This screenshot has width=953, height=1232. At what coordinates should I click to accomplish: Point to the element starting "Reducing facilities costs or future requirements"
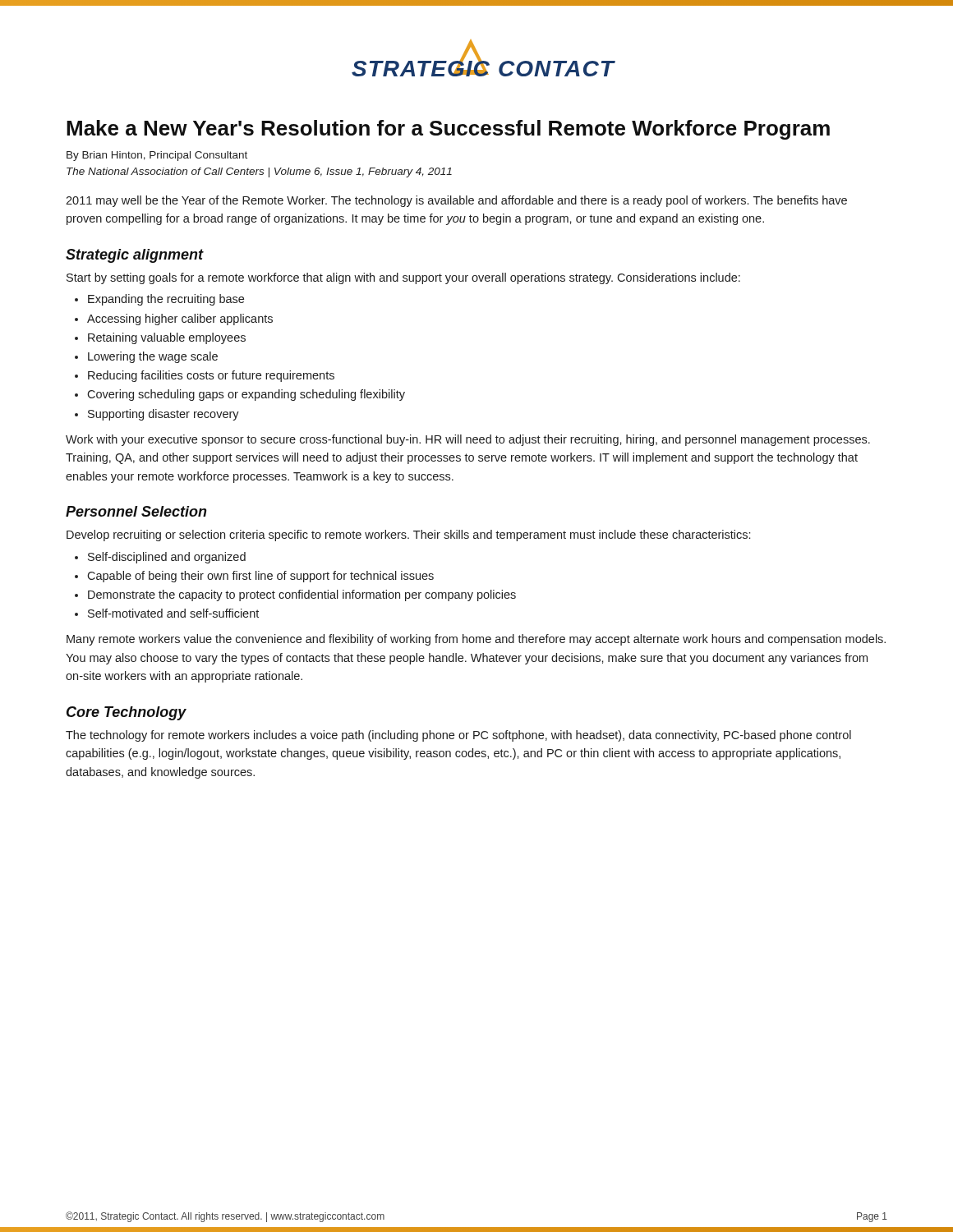[211, 375]
